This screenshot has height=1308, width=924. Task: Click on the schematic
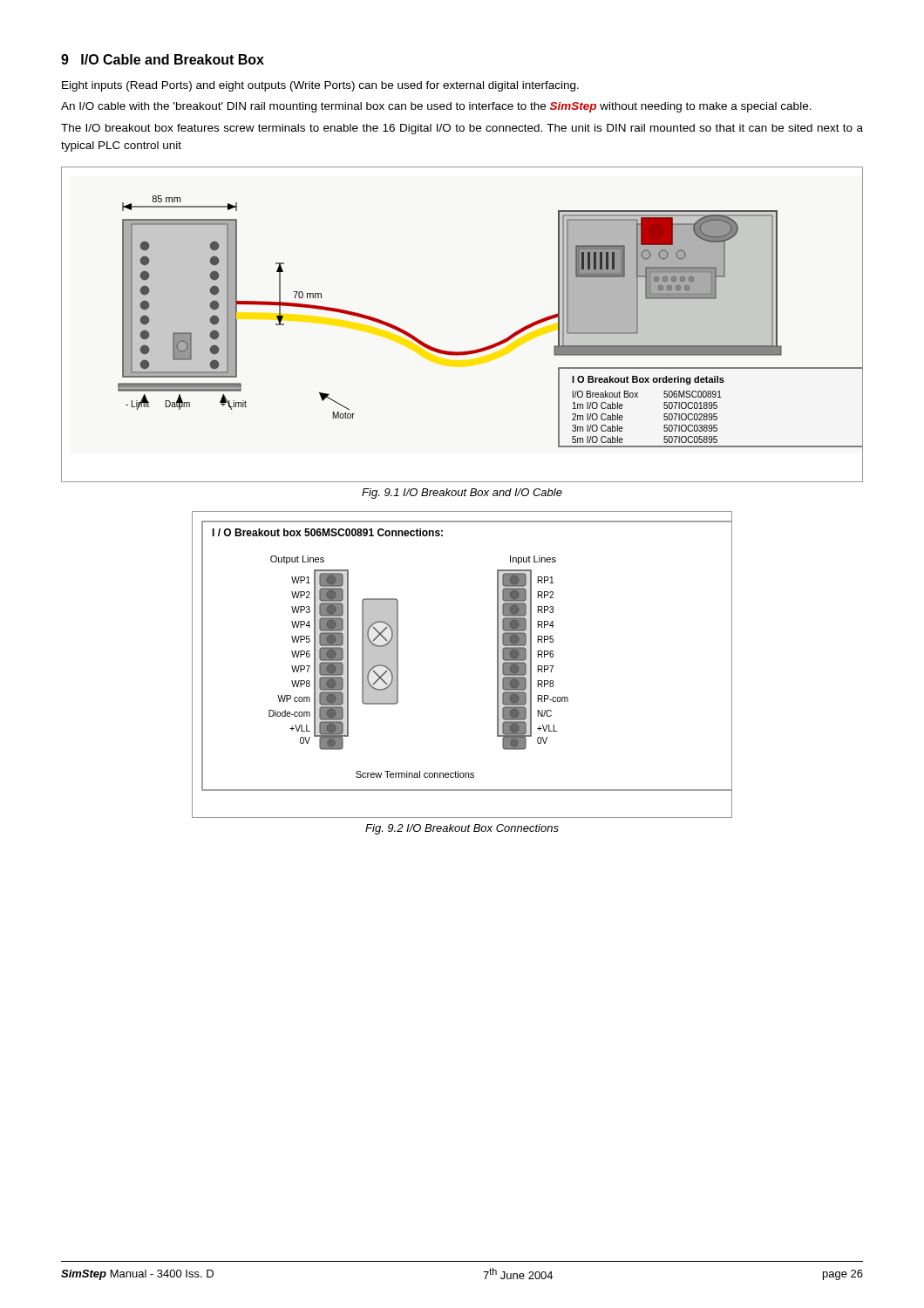[462, 664]
